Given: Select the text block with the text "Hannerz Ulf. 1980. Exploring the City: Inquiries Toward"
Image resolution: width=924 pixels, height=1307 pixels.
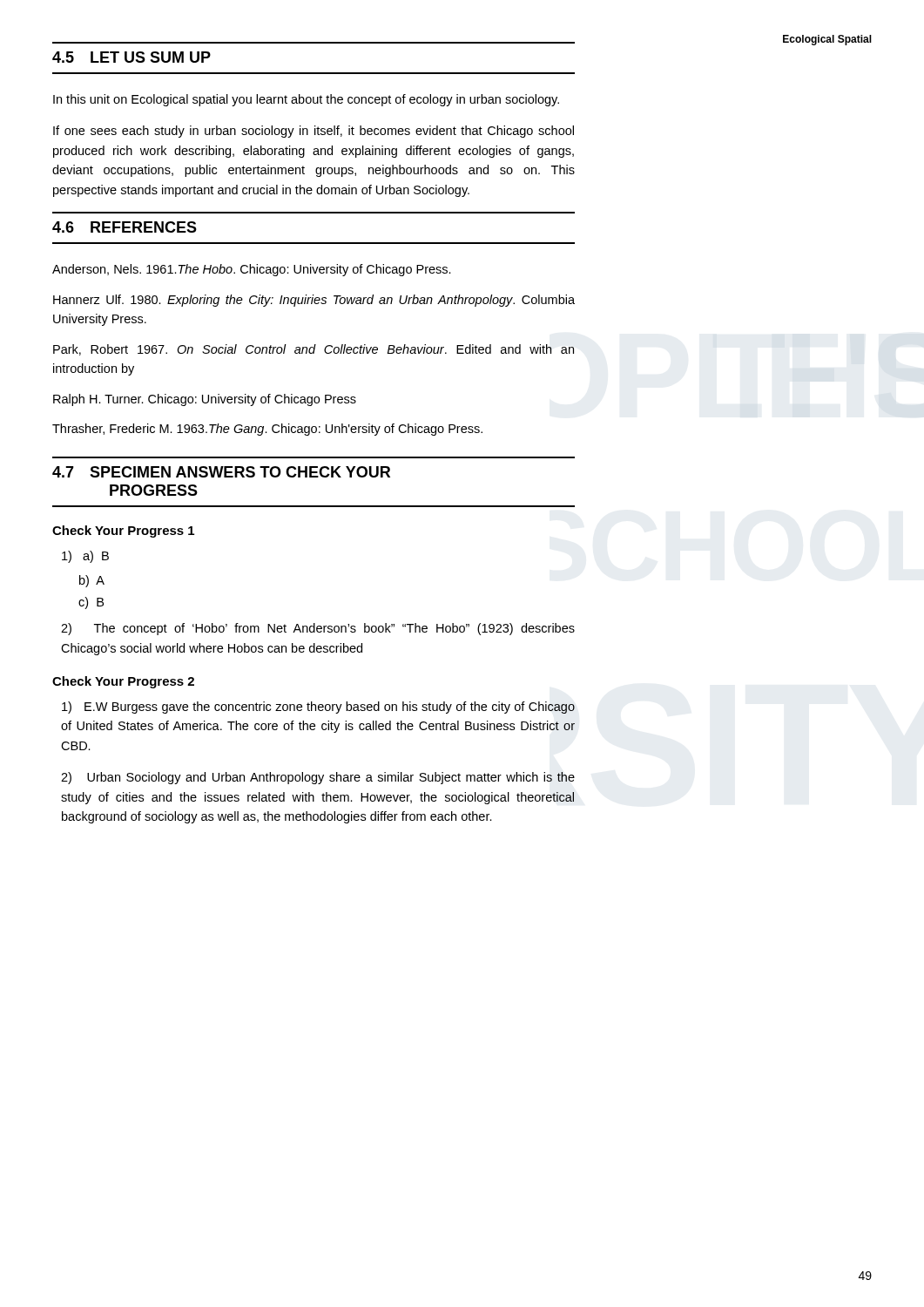Looking at the screenshot, I should [314, 309].
